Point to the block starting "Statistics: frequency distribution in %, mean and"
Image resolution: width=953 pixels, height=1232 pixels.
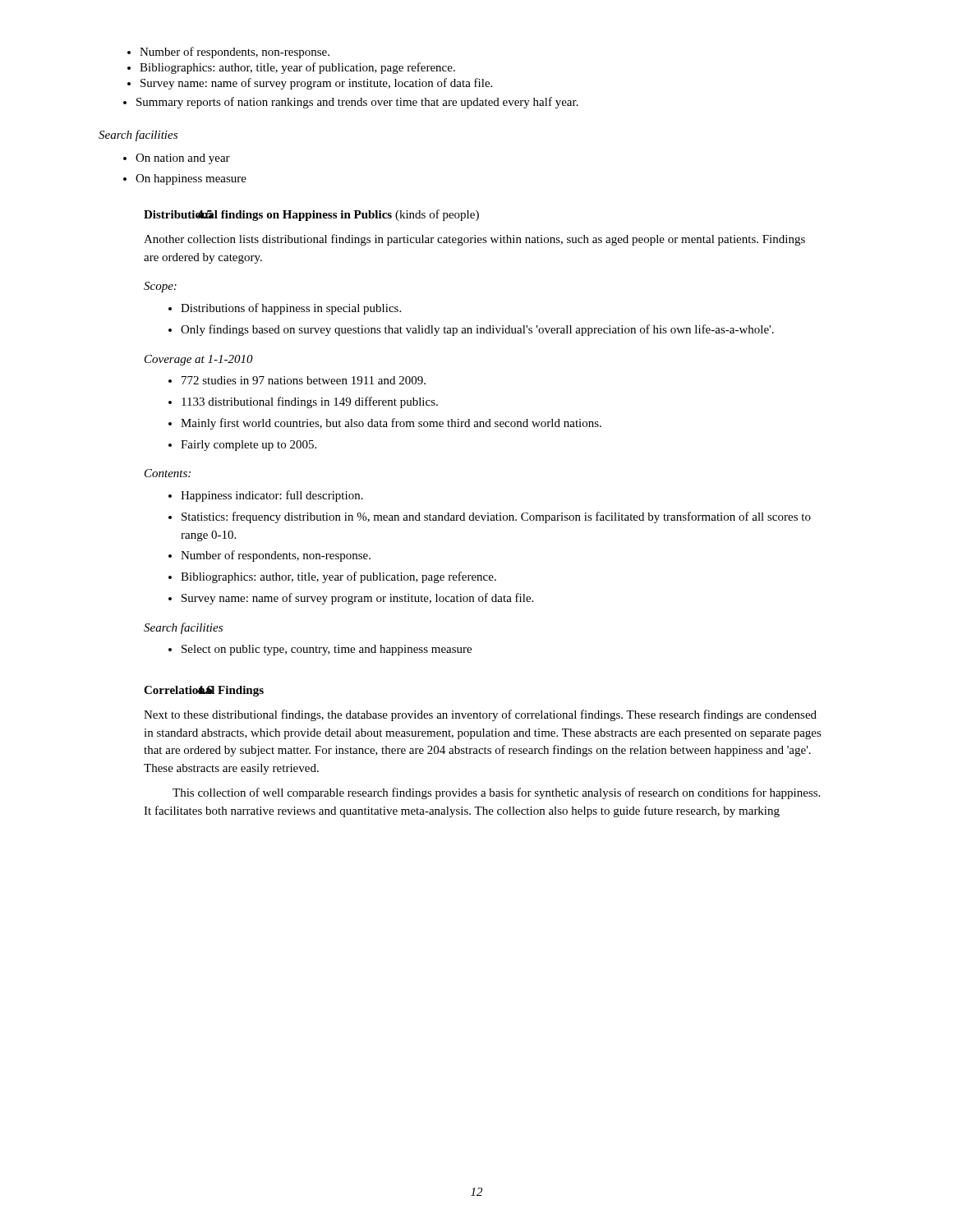click(x=501, y=526)
